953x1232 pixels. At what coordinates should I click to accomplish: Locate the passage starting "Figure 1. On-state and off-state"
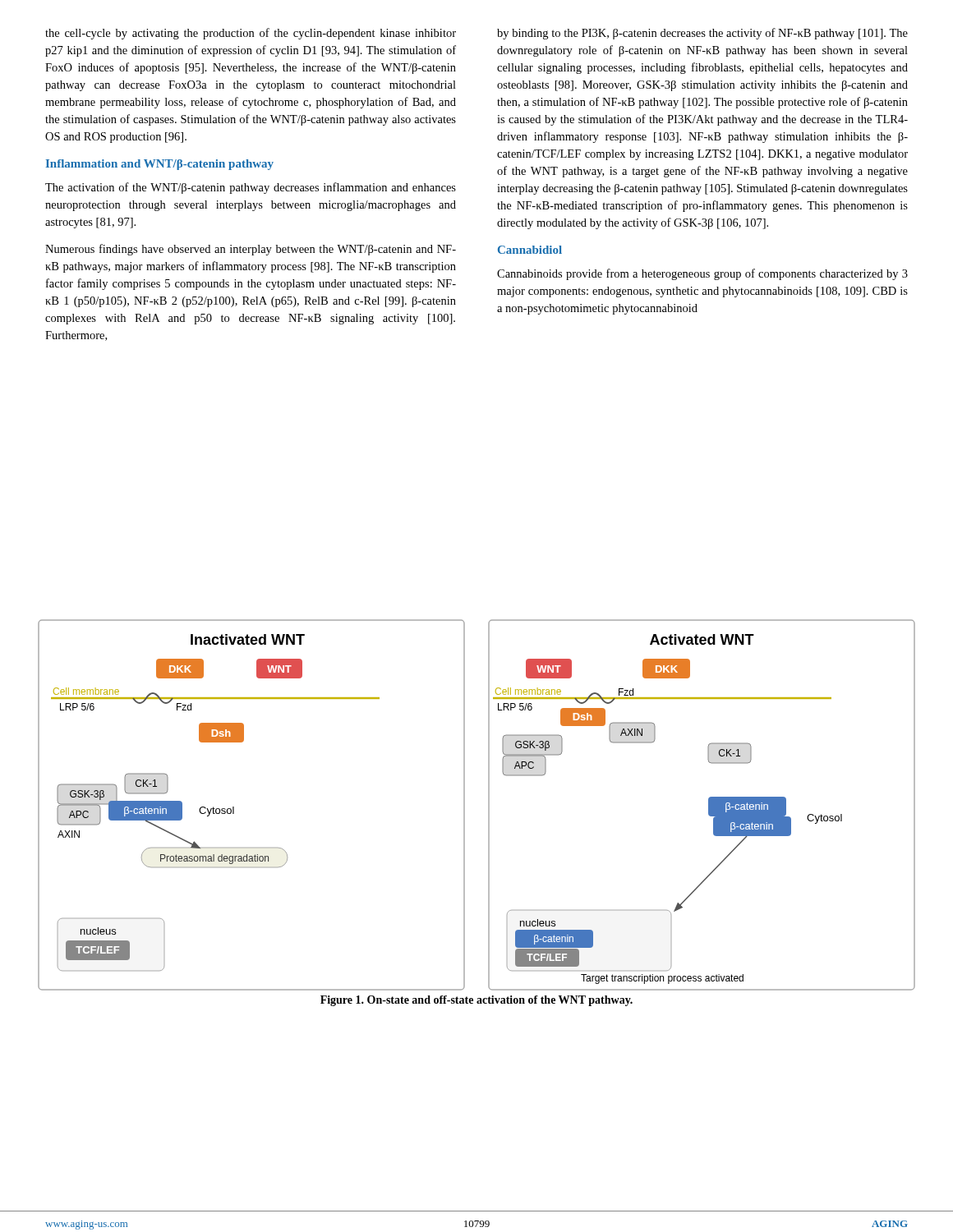pyautogui.click(x=476, y=1000)
